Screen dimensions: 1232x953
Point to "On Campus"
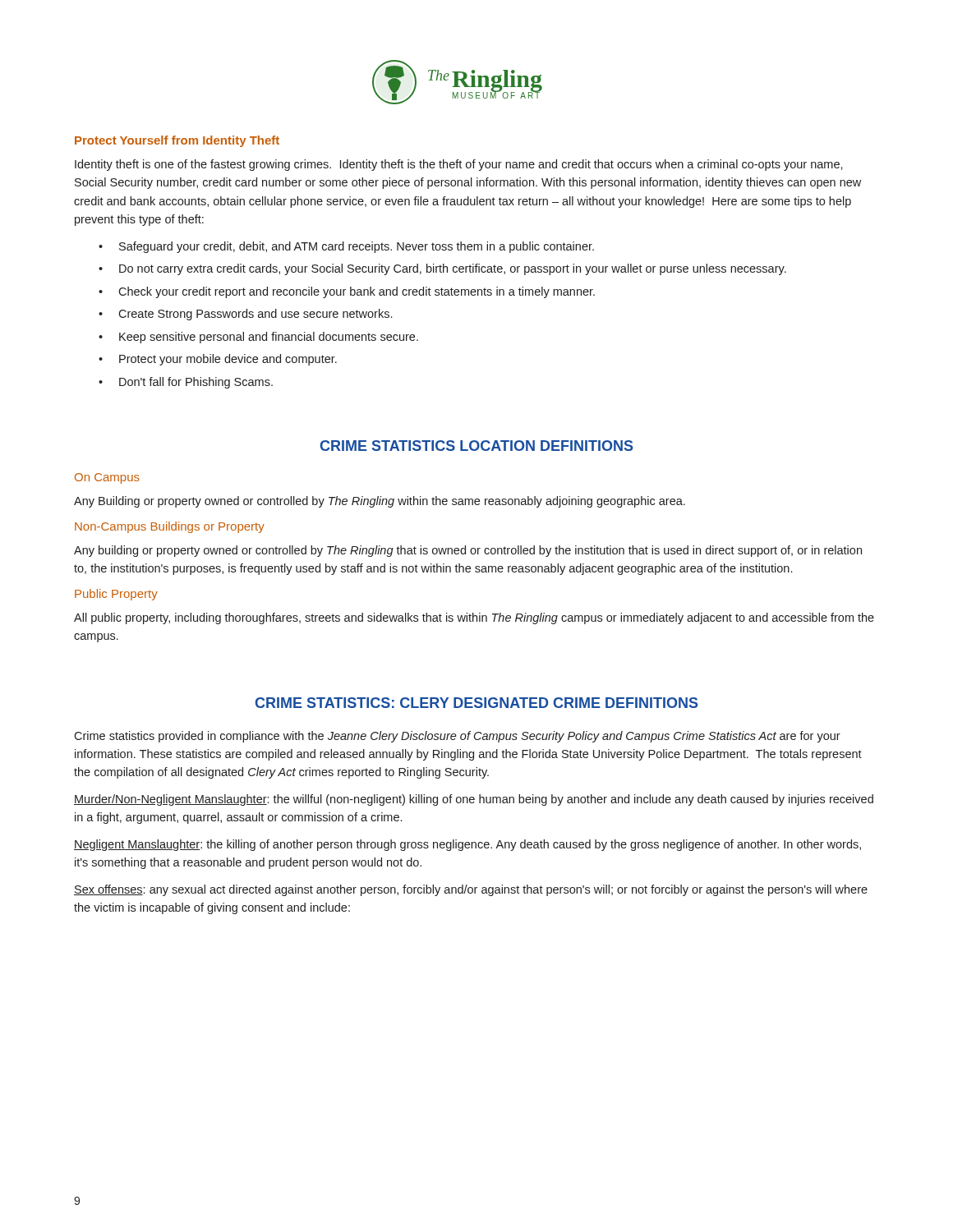[107, 477]
